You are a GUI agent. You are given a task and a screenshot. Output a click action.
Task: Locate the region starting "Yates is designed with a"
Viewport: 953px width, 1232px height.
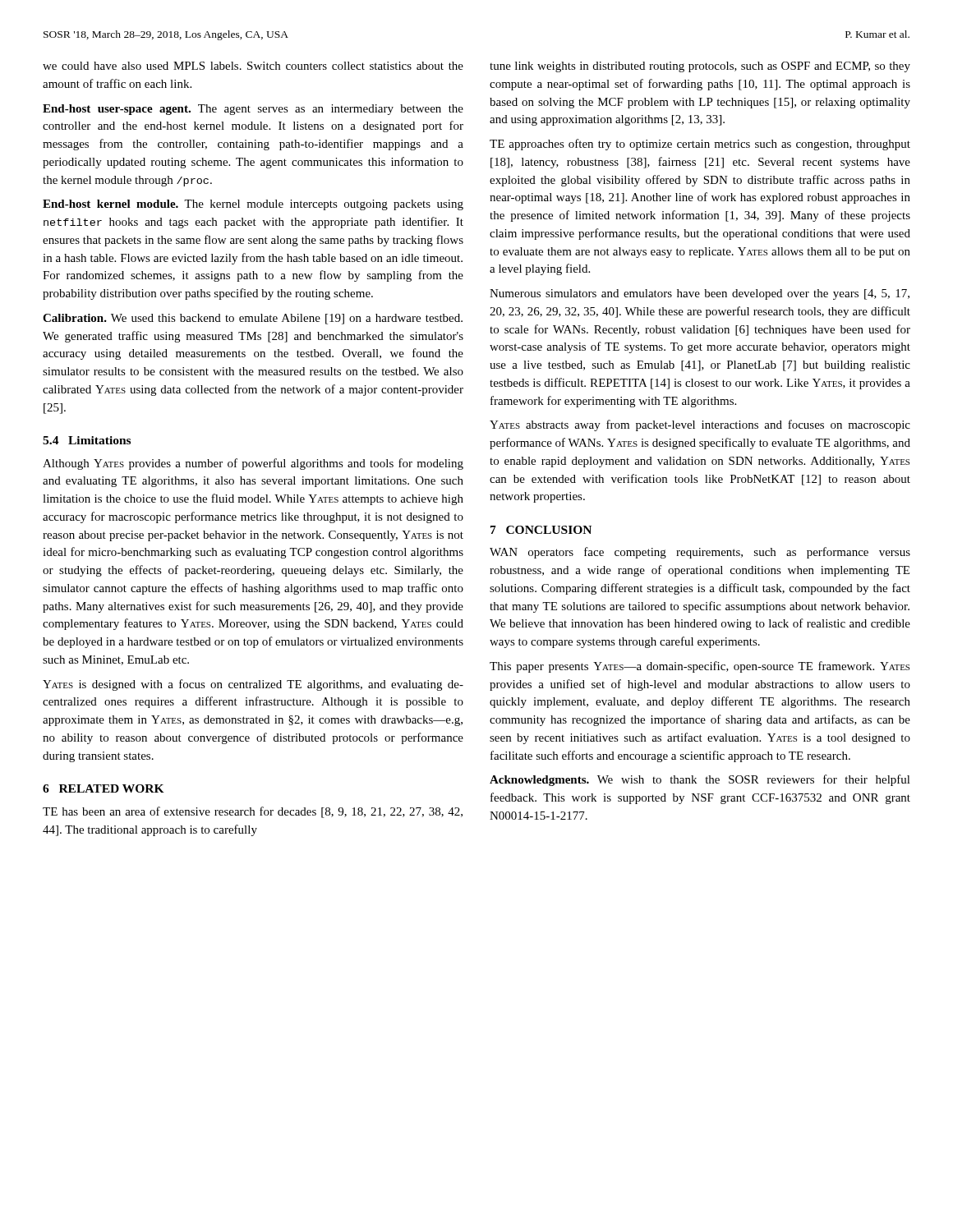[253, 720]
